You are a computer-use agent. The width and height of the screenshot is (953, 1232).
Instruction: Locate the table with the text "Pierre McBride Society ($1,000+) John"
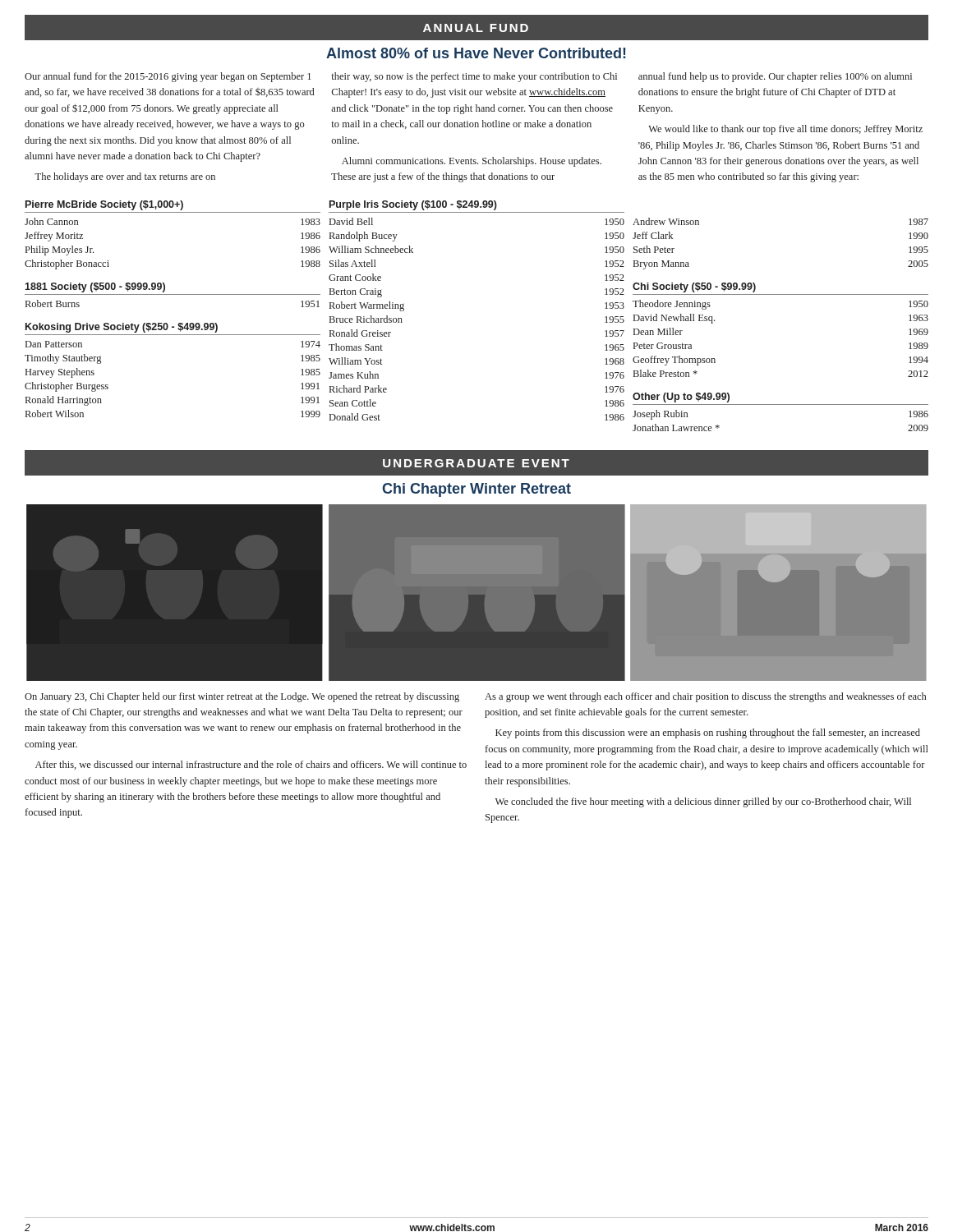173,317
